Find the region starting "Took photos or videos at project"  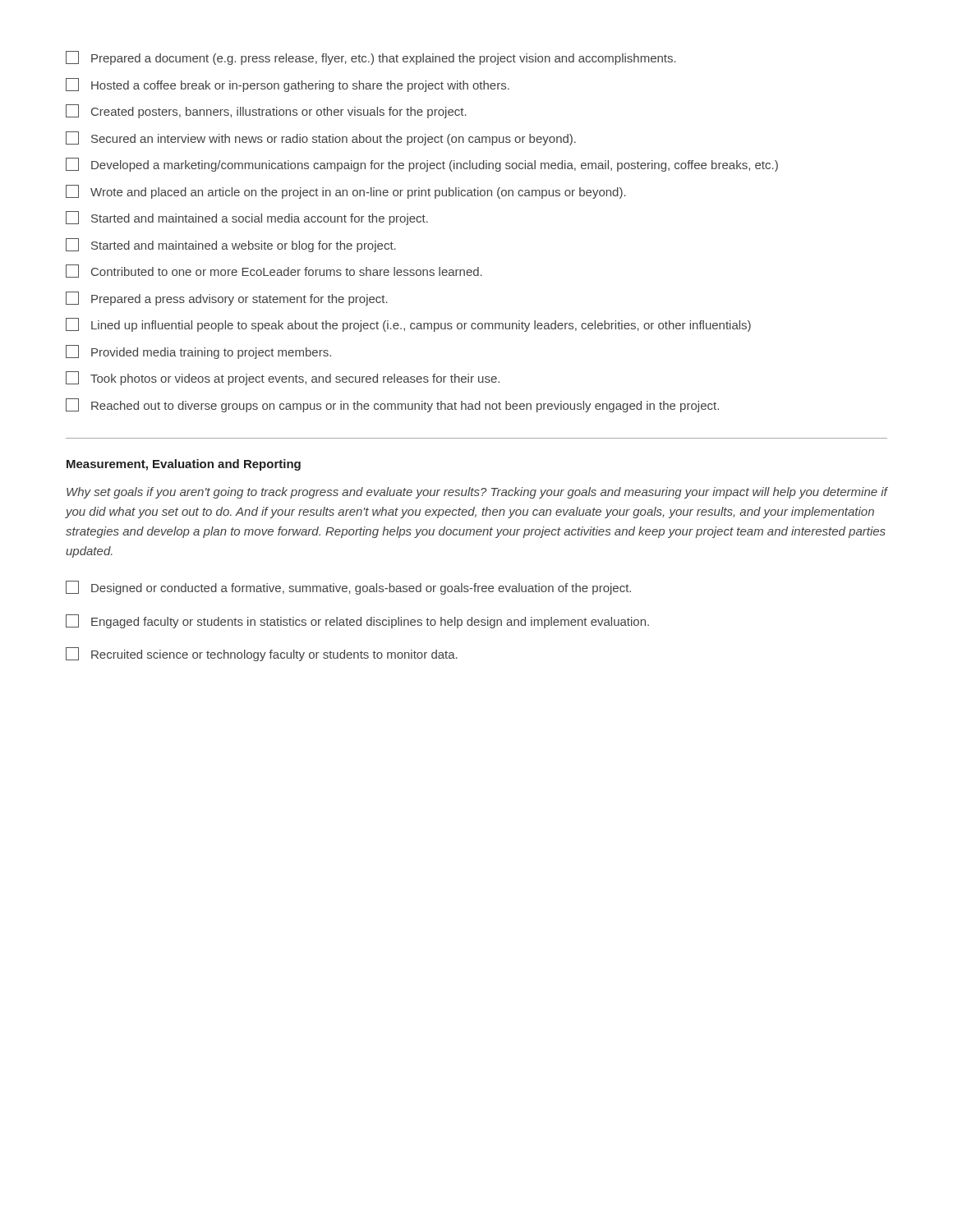pyautogui.click(x=476, y=379)
